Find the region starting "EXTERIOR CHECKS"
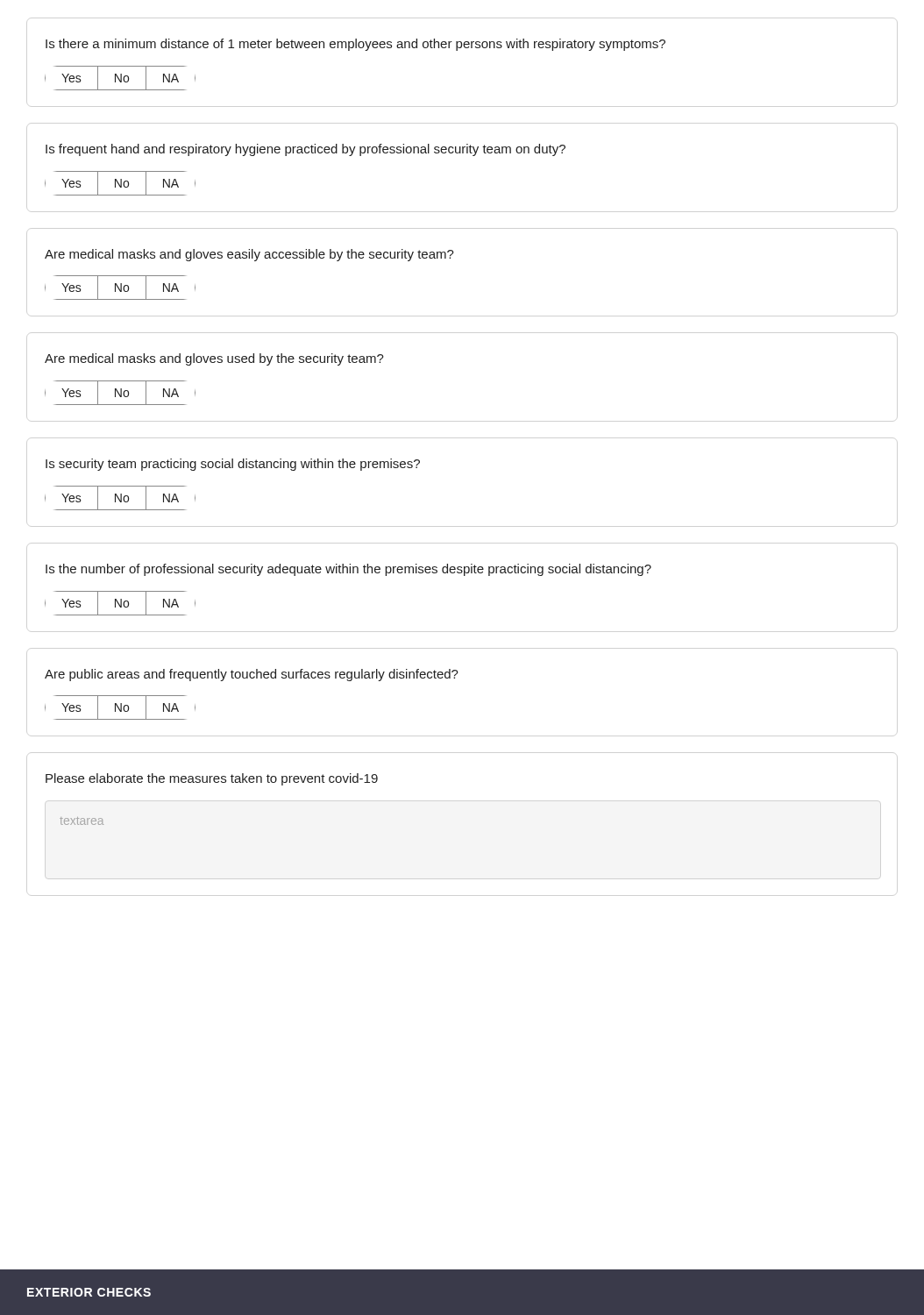This screenshot has height=1315, width=924. tap(89, 1292)
